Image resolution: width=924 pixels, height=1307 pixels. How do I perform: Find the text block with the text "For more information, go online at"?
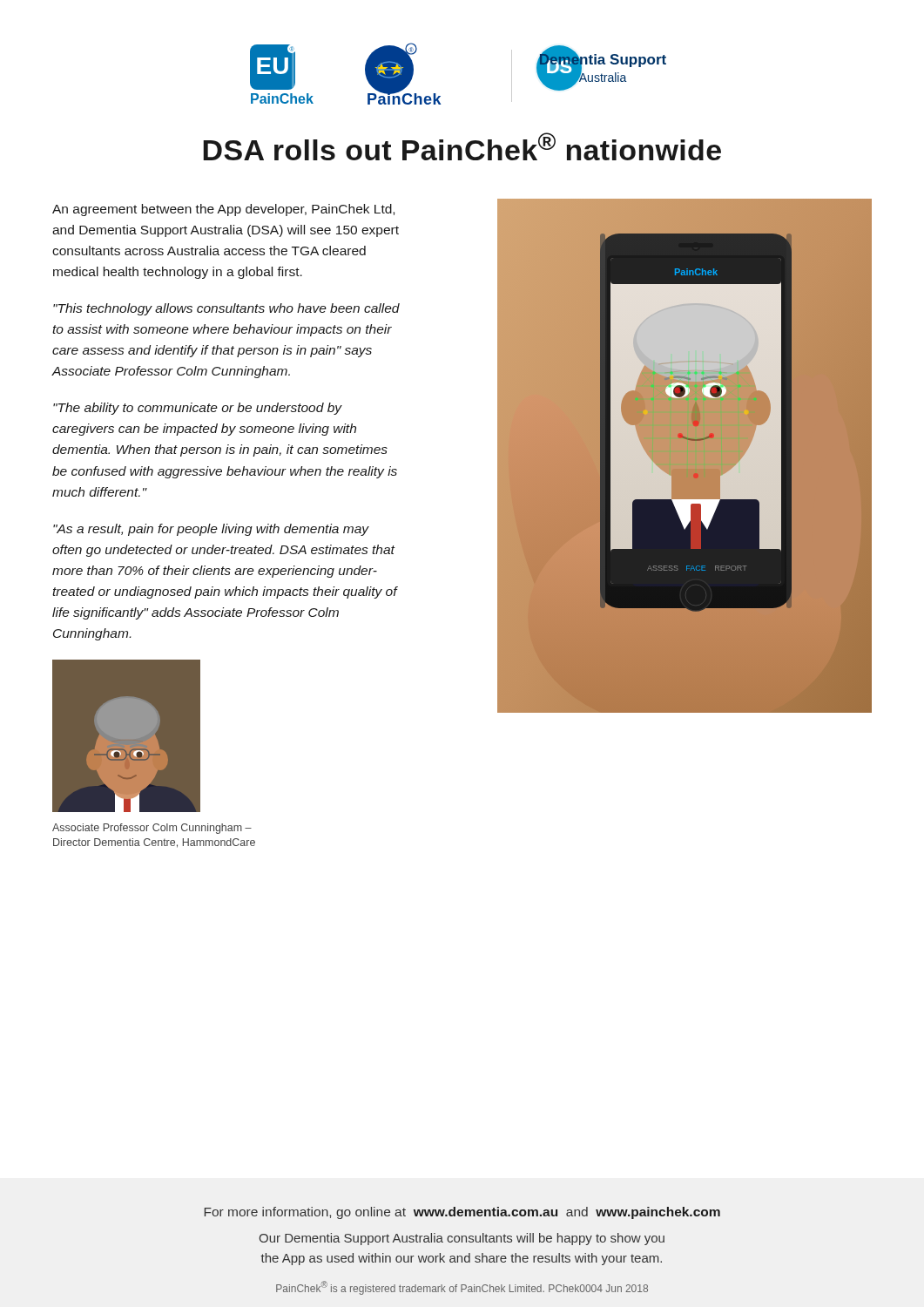point(462,1212)
